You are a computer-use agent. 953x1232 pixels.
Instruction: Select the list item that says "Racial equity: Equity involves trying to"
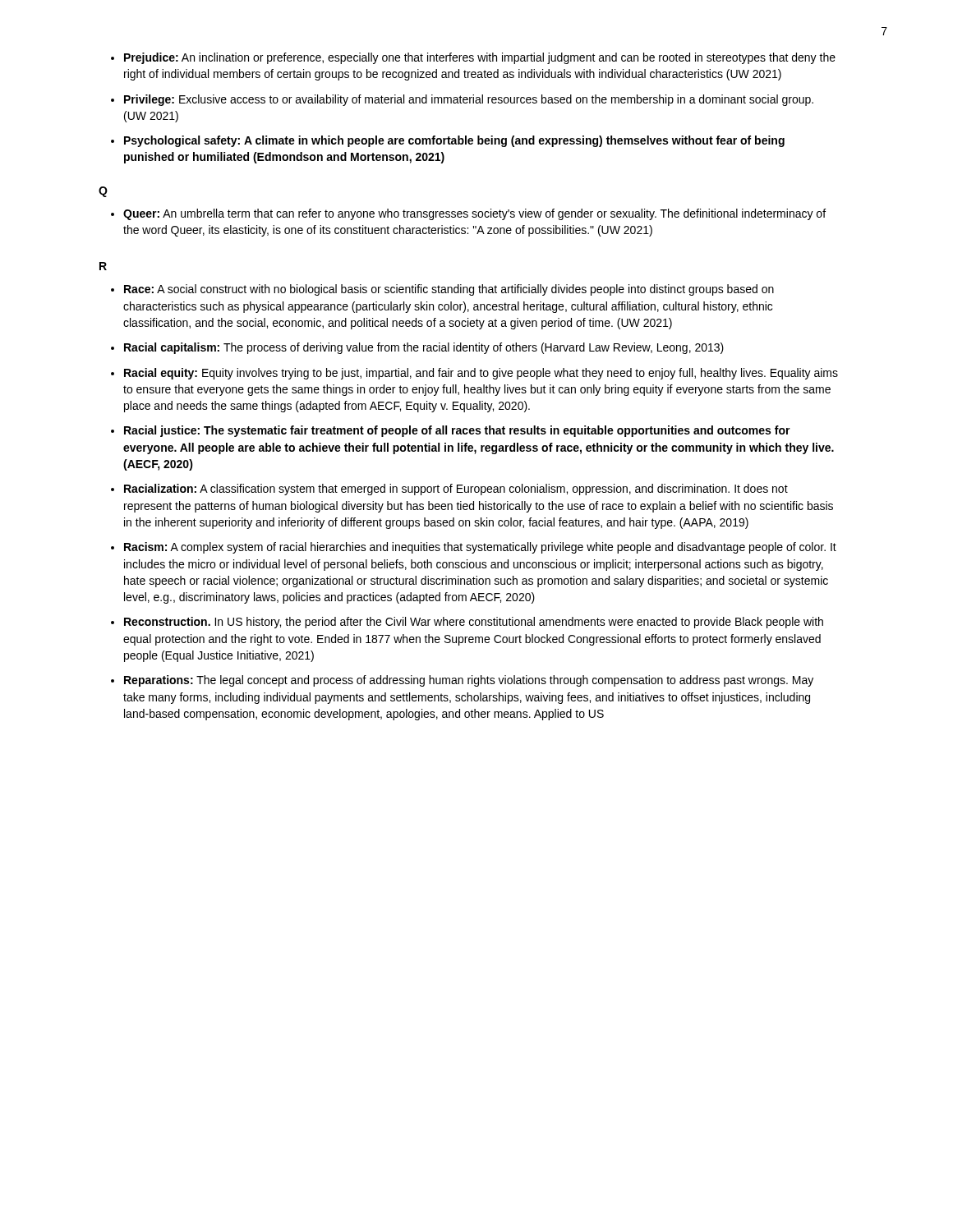click(x=481, y=389)
